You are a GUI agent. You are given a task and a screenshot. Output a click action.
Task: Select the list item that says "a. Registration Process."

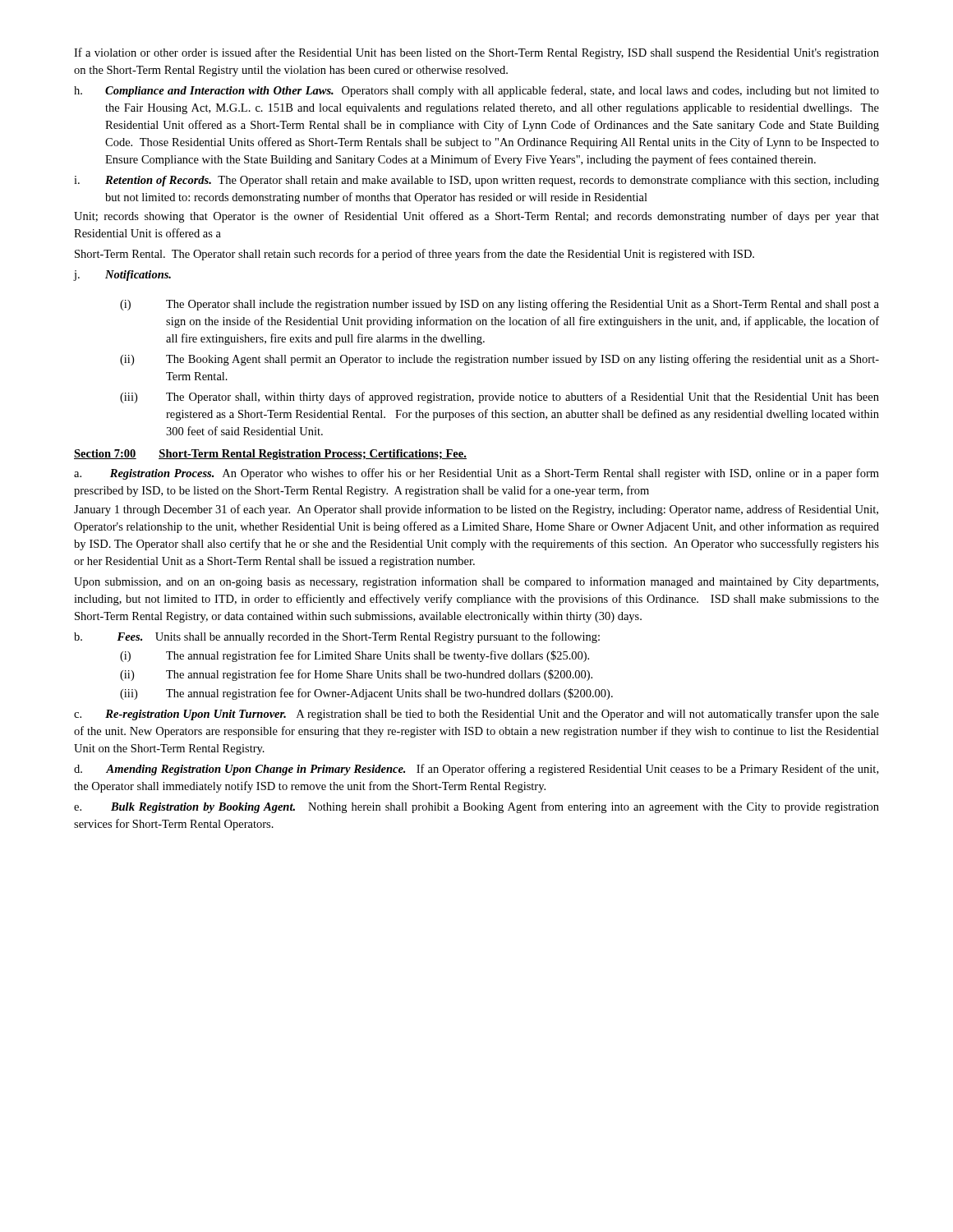point(476,482)
